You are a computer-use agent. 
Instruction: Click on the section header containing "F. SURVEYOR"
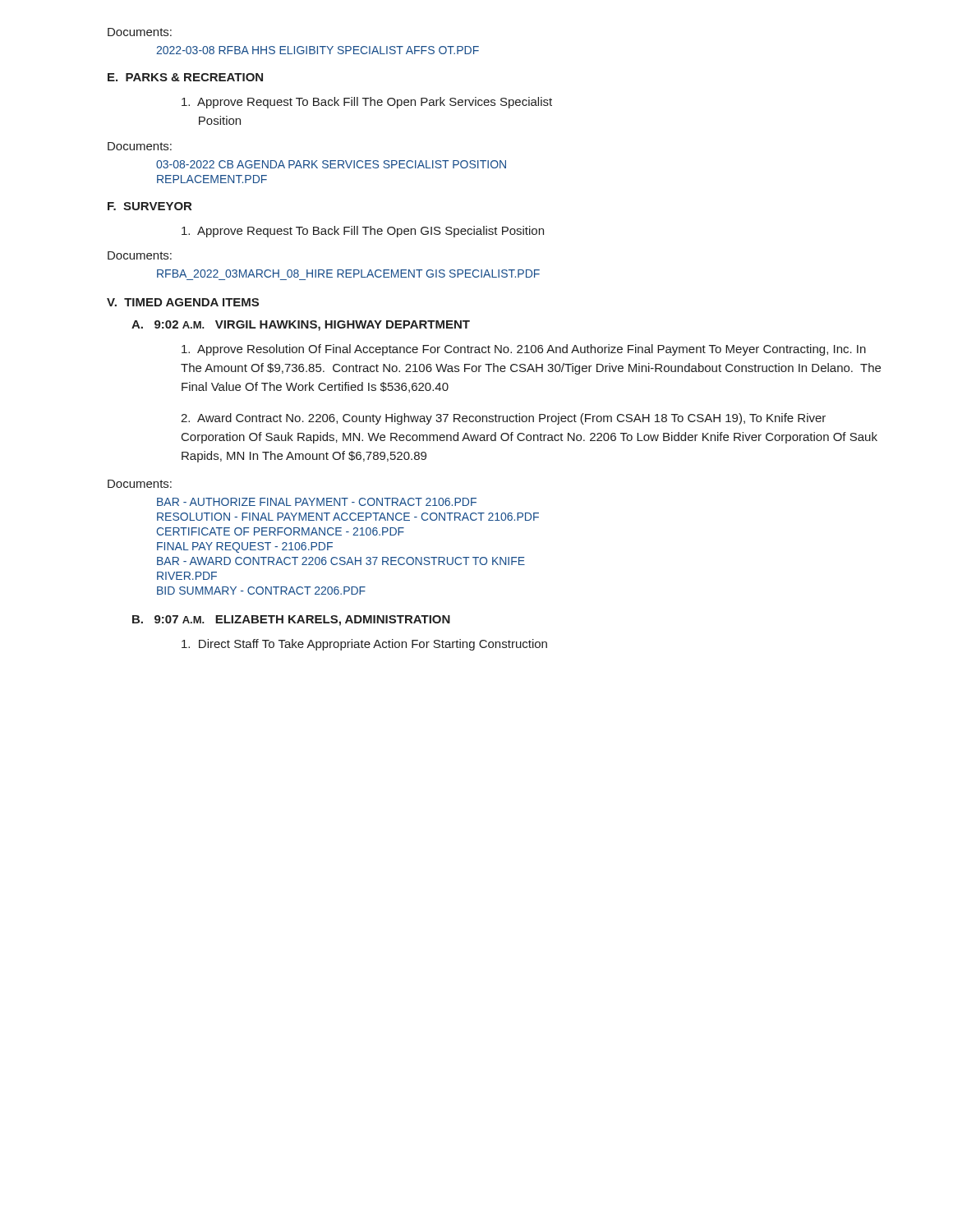(150, 205)
